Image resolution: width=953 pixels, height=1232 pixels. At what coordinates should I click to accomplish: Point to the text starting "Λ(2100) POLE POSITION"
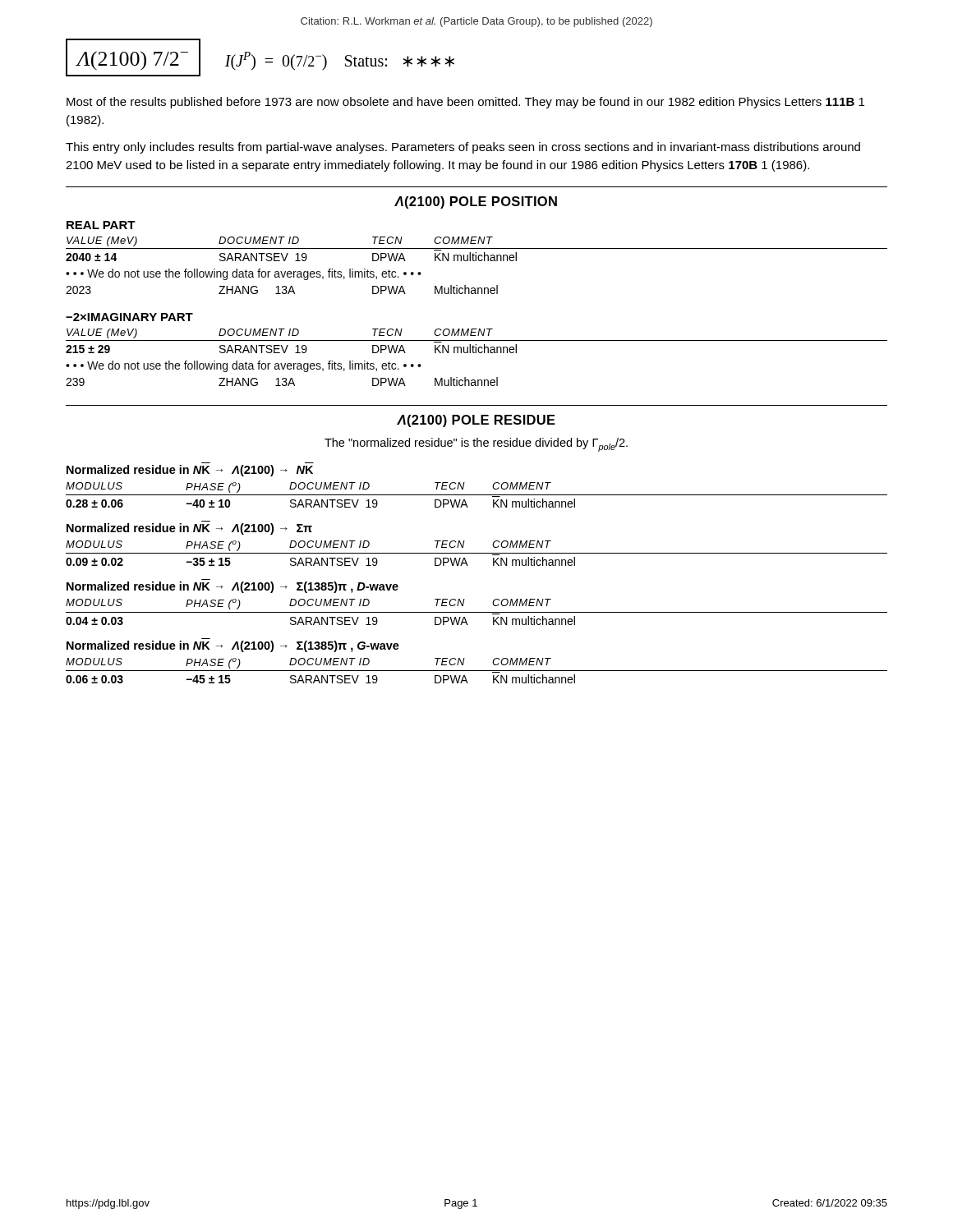pos(476,201)
